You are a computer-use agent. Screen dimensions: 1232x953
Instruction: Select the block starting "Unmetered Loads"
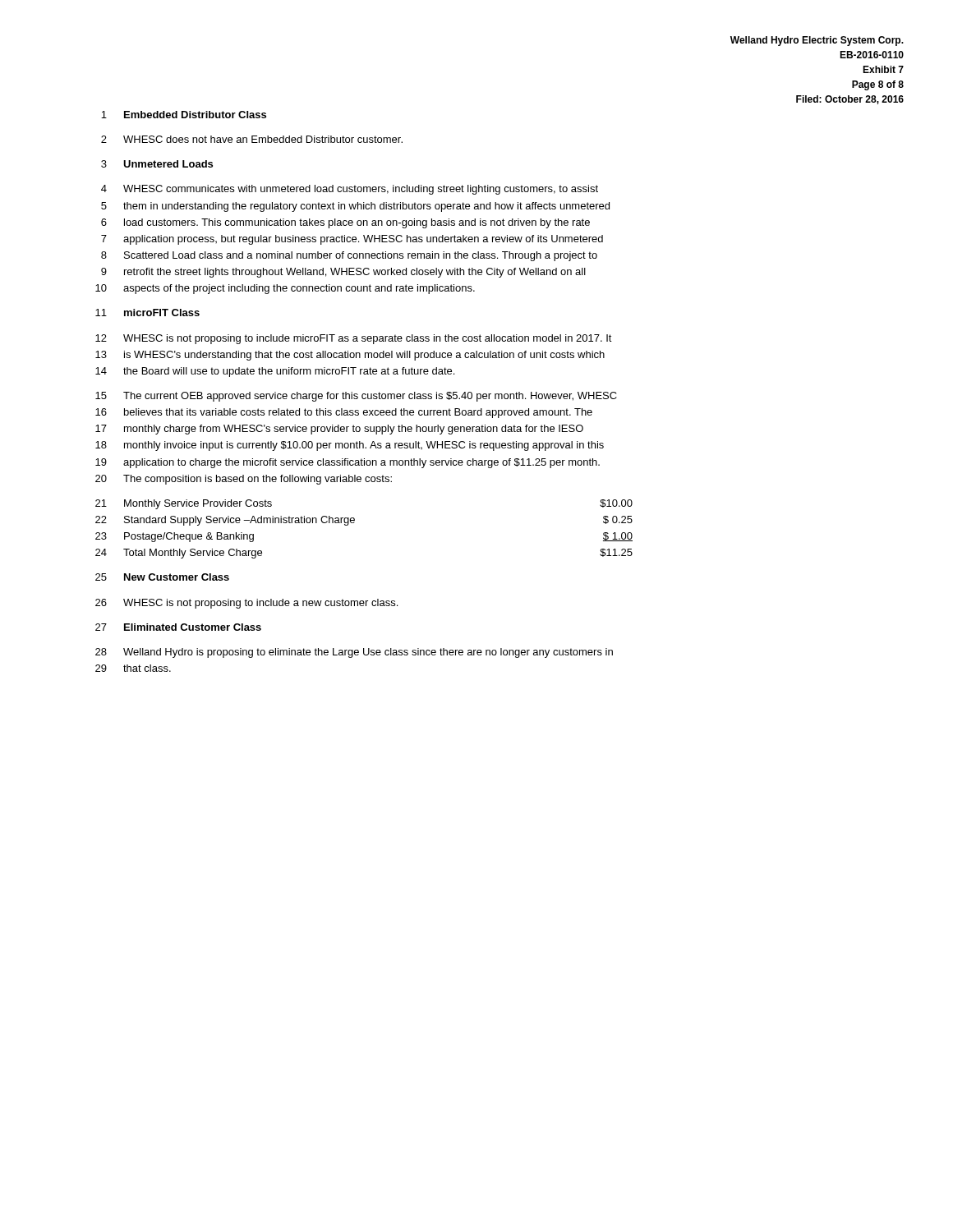point(168,164)
